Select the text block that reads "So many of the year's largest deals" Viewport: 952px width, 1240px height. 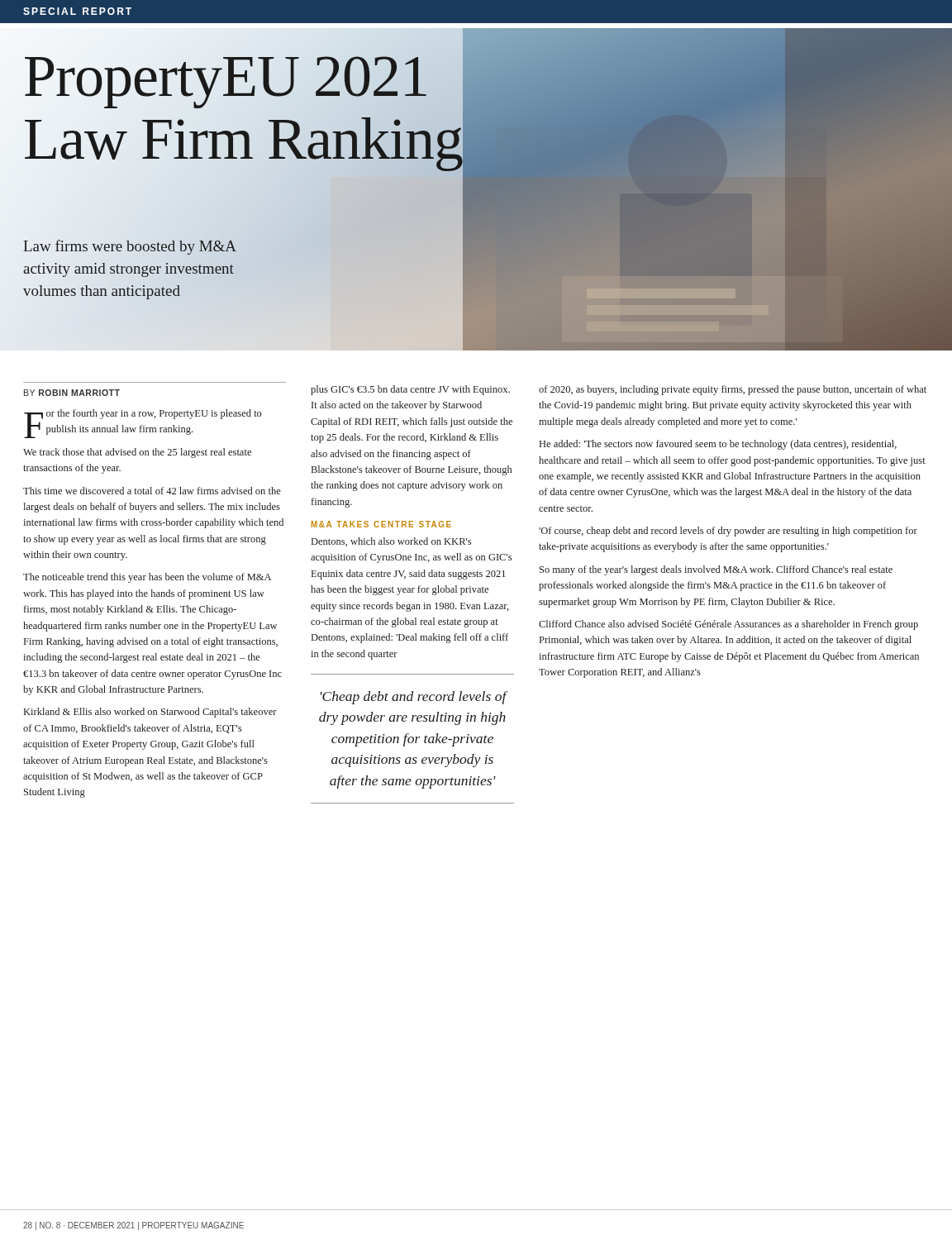tap(716, 585)
